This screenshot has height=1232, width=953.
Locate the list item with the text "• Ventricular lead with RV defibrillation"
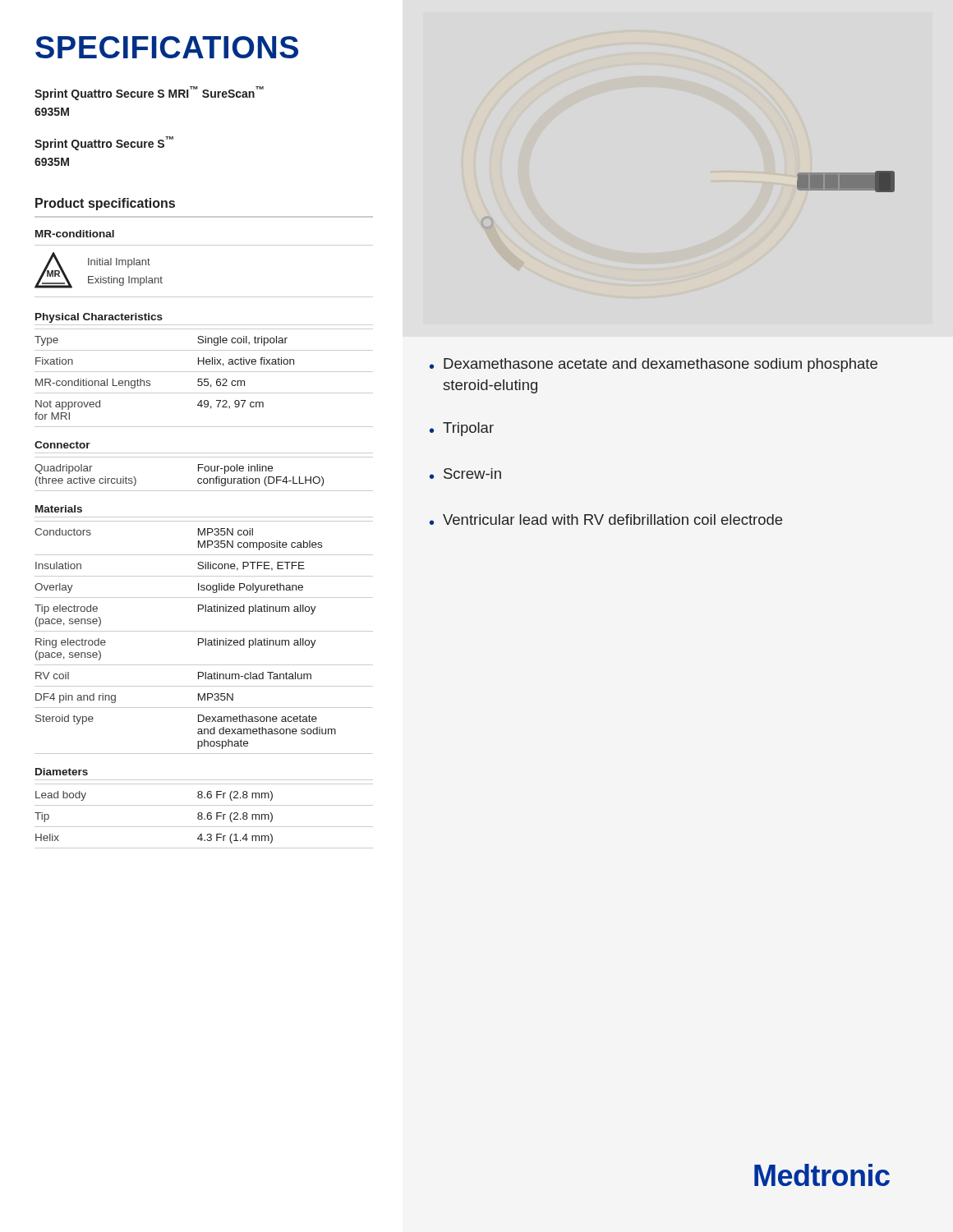coord(606,521)
